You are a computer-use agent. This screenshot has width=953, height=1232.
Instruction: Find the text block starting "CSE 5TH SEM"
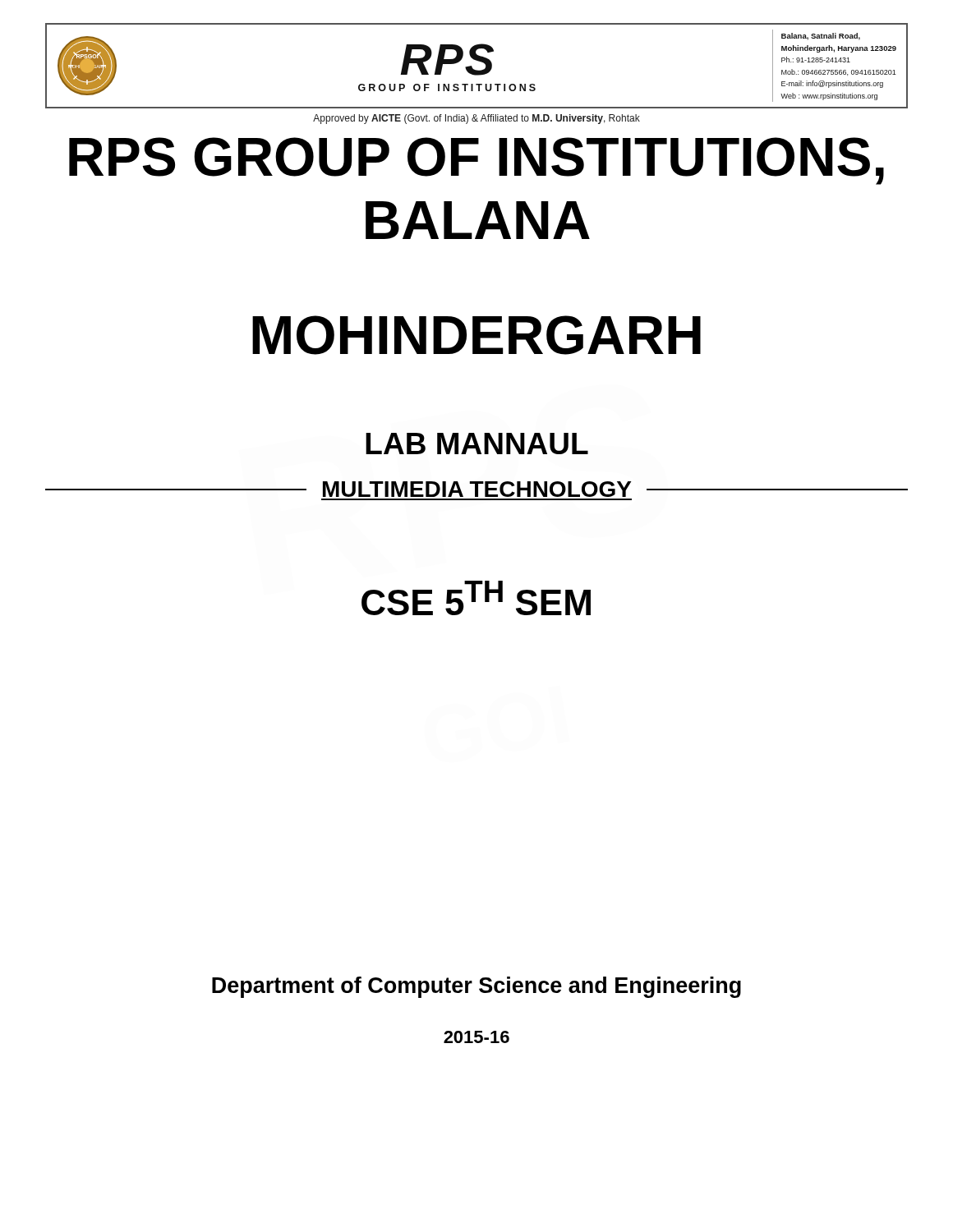coord(476,599)
